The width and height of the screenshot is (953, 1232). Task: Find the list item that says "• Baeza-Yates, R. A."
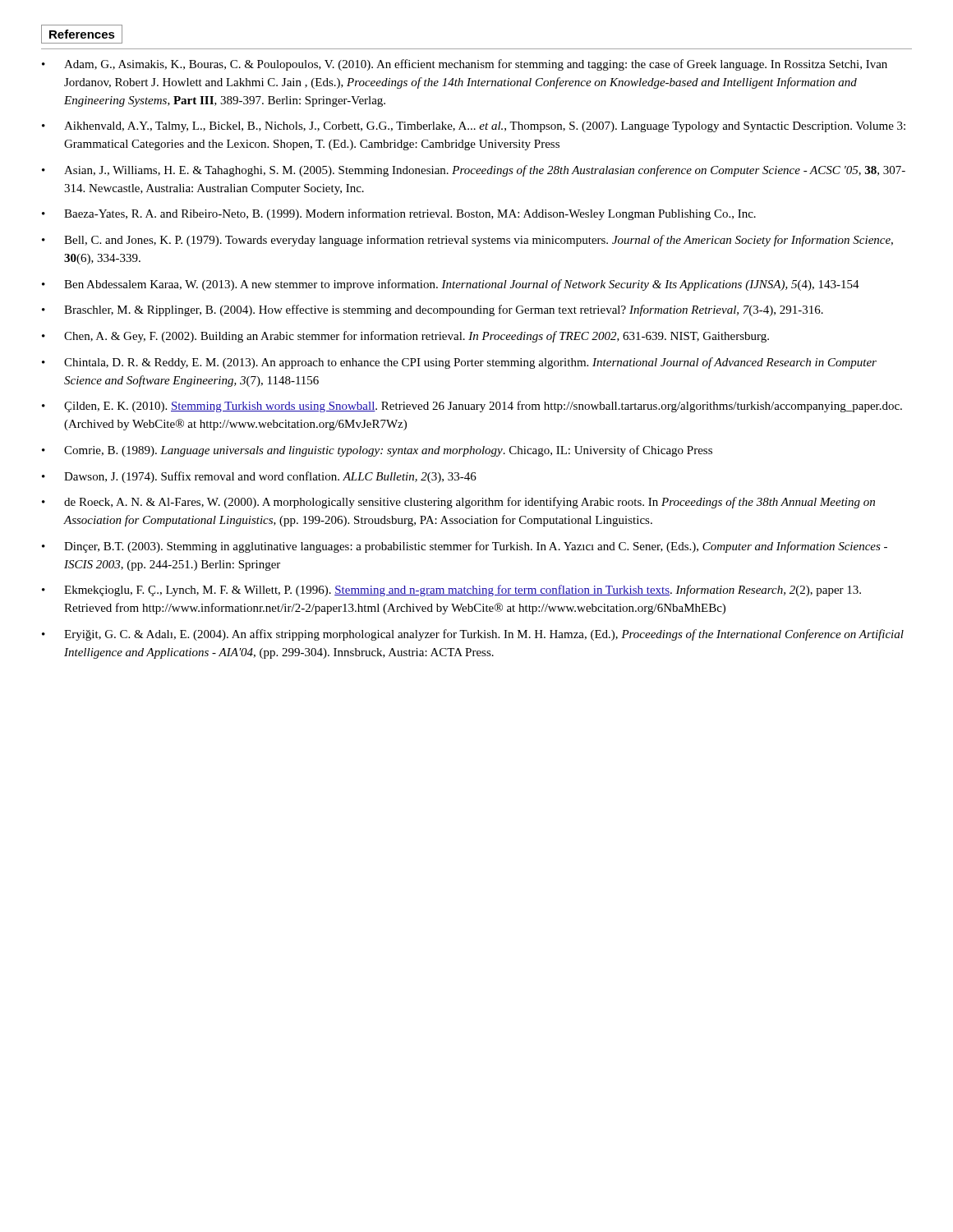[476, 214]
